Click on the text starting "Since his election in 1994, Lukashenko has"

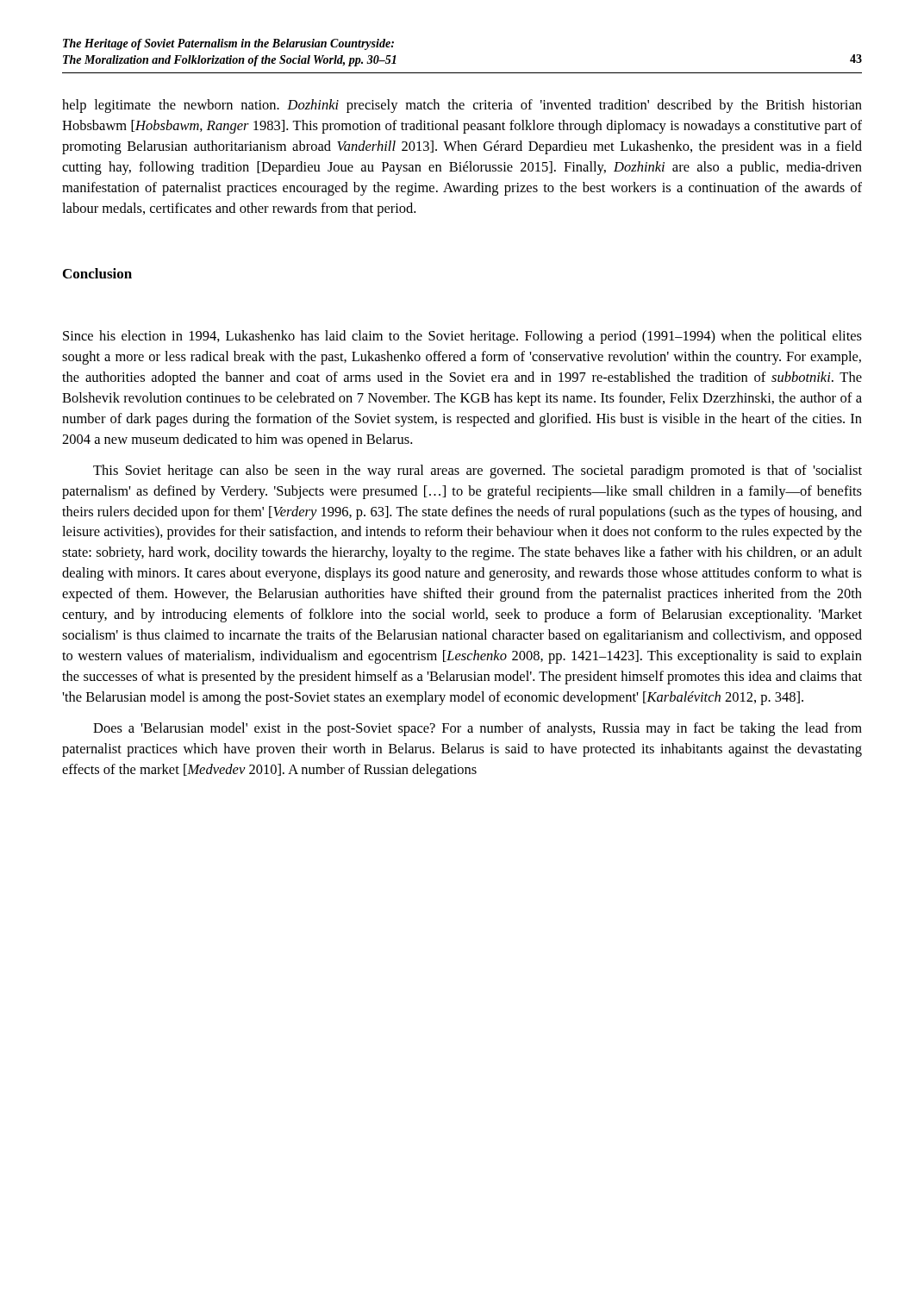click(x=462, y=388)
